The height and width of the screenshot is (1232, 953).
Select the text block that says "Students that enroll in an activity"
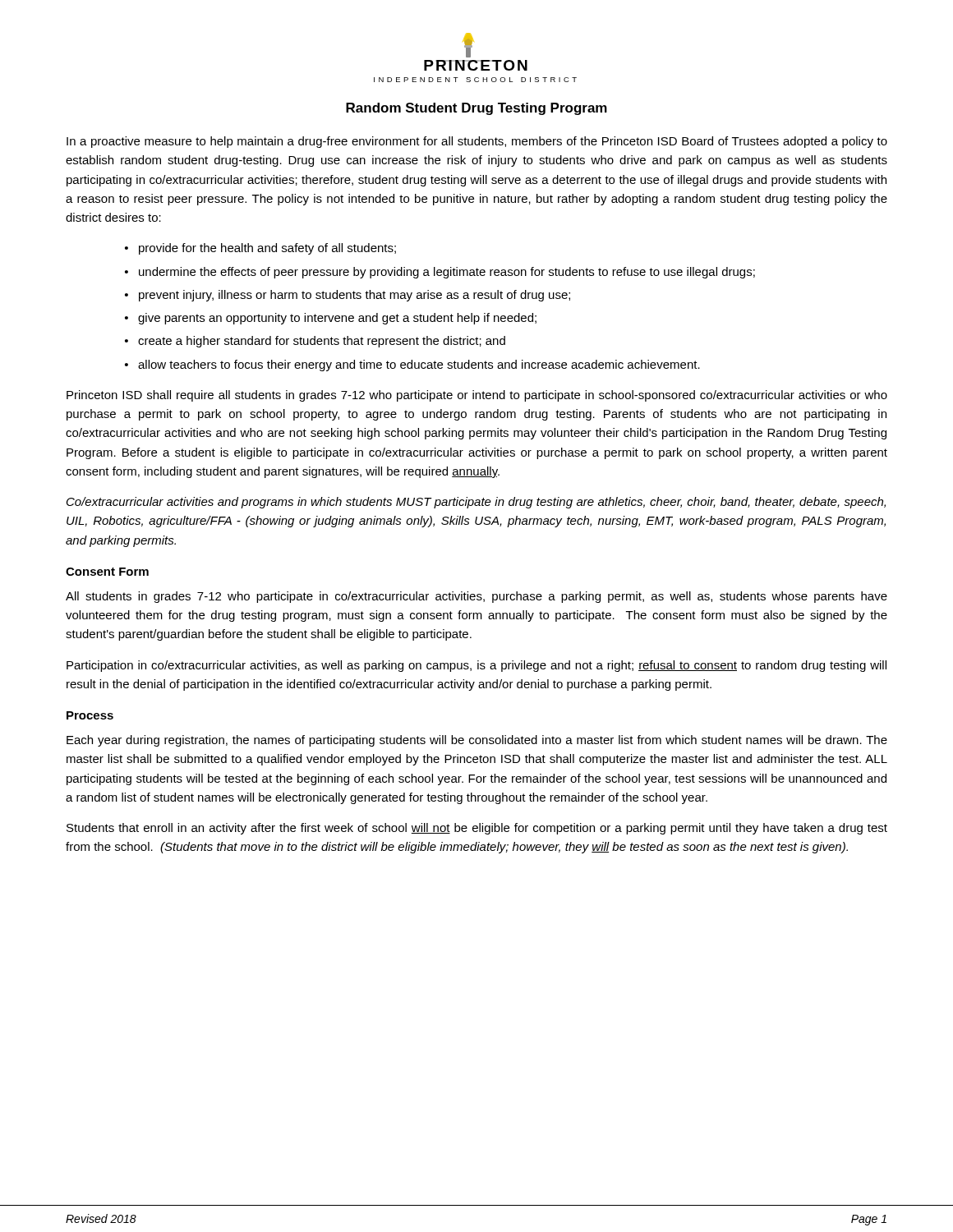(476, 837)
